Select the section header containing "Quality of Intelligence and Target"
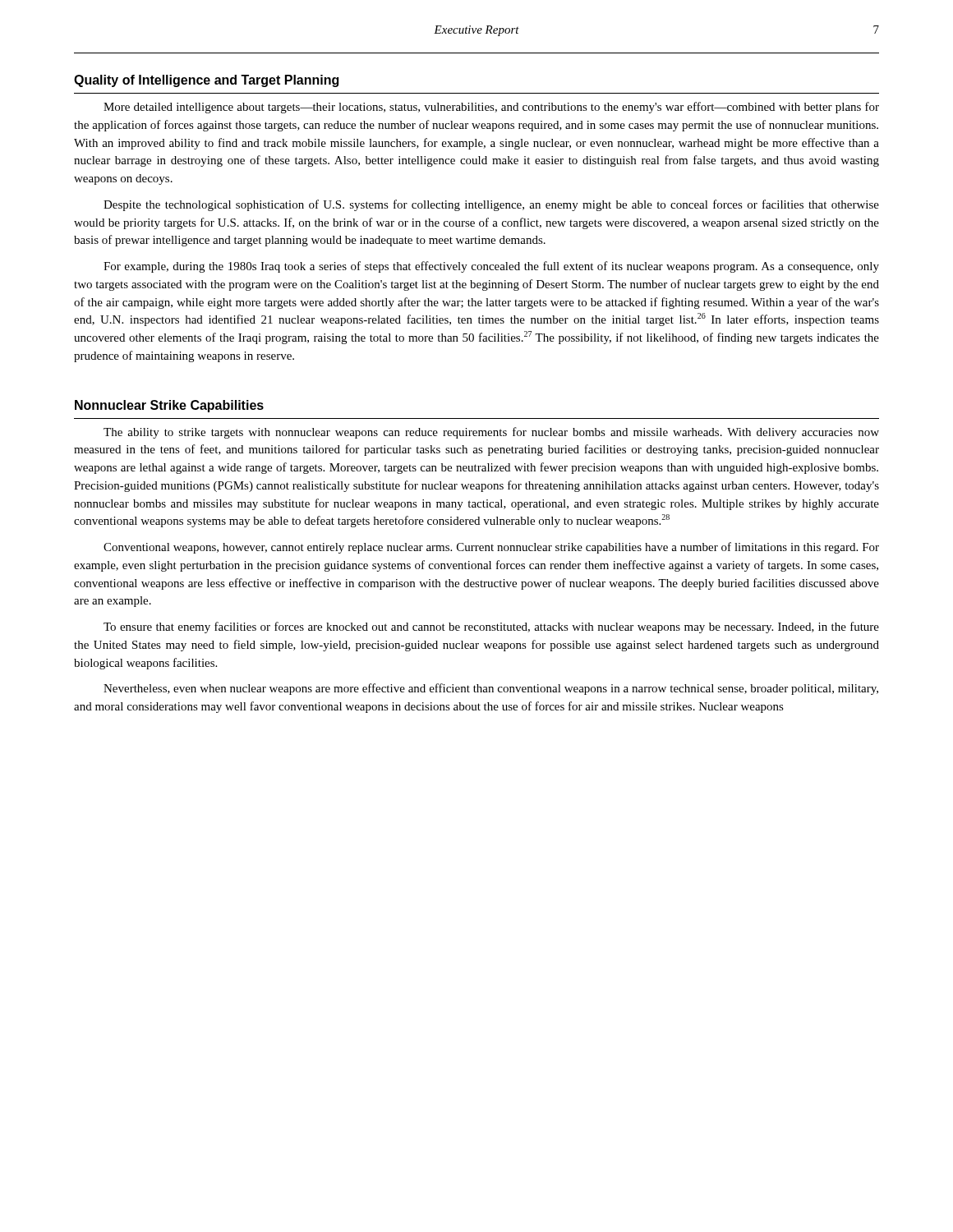Image resolution: width=953 pixels, height=1232 pixels. click(x=207, y=80)
